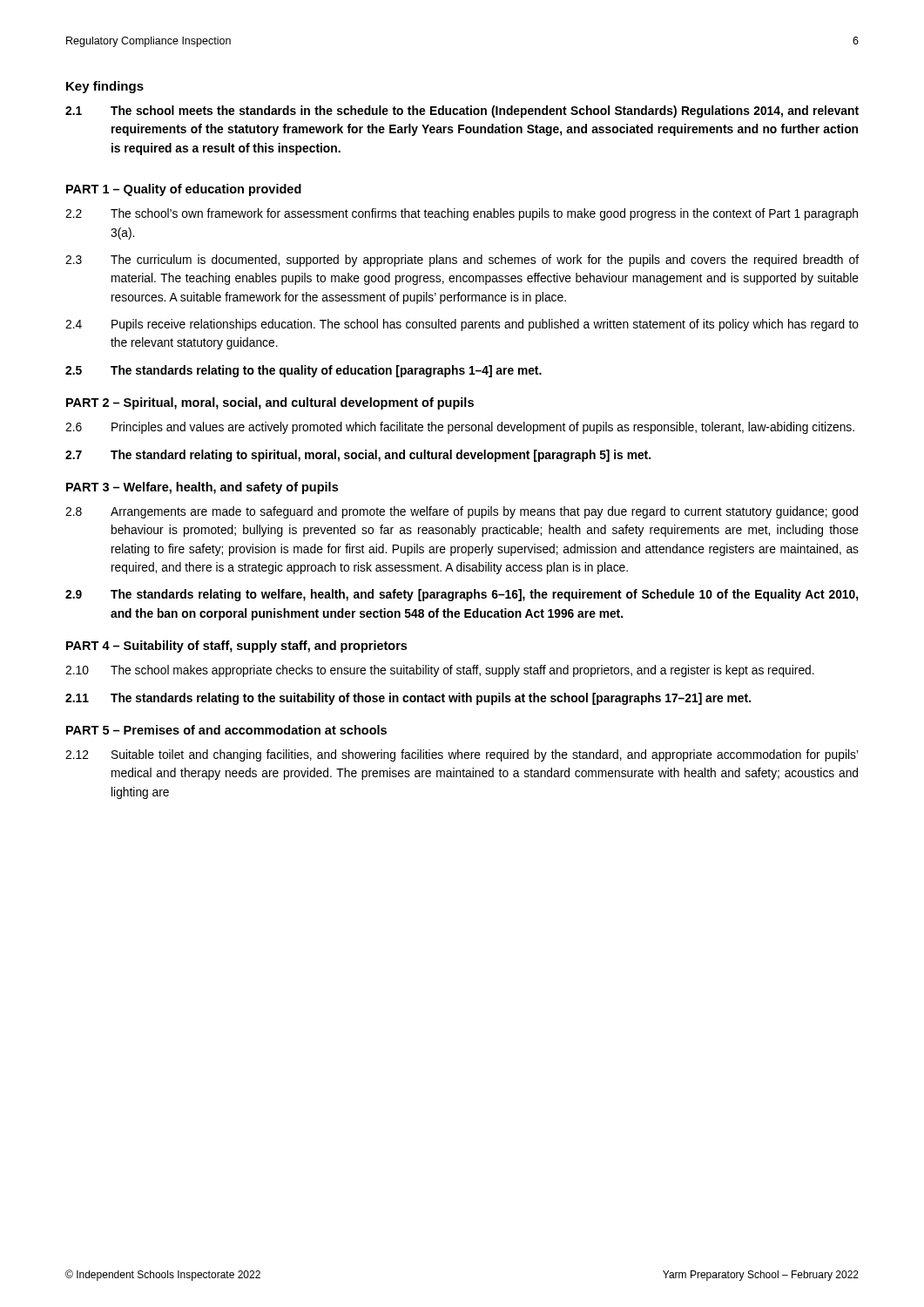Image resolution: width=924 pixels, height=1307 pixels.
Task: Select the section header with the text "Key findings"
Action: pos(105,86)
